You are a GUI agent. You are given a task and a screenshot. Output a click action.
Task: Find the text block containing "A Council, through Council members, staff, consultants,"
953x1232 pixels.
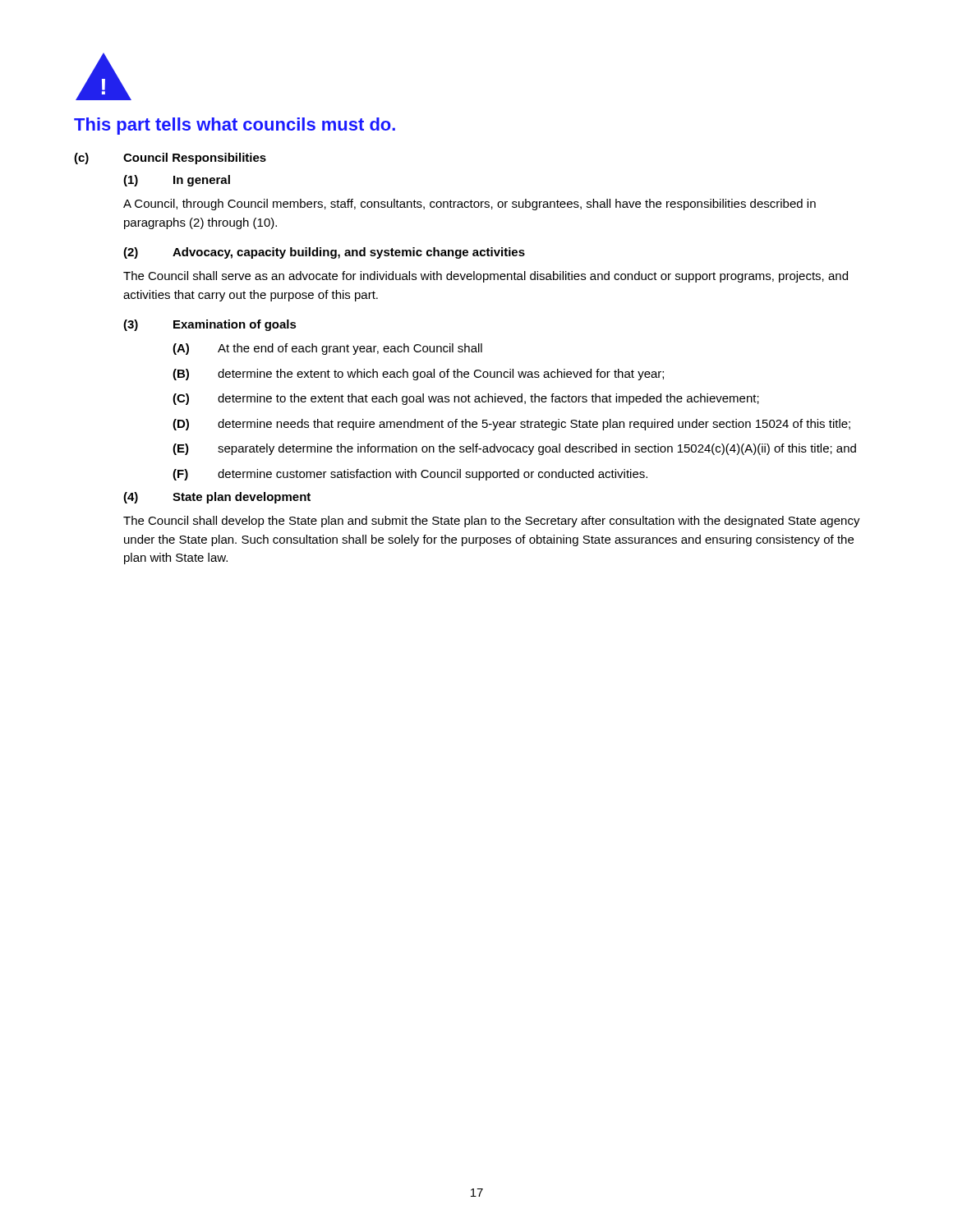point(501,213)
